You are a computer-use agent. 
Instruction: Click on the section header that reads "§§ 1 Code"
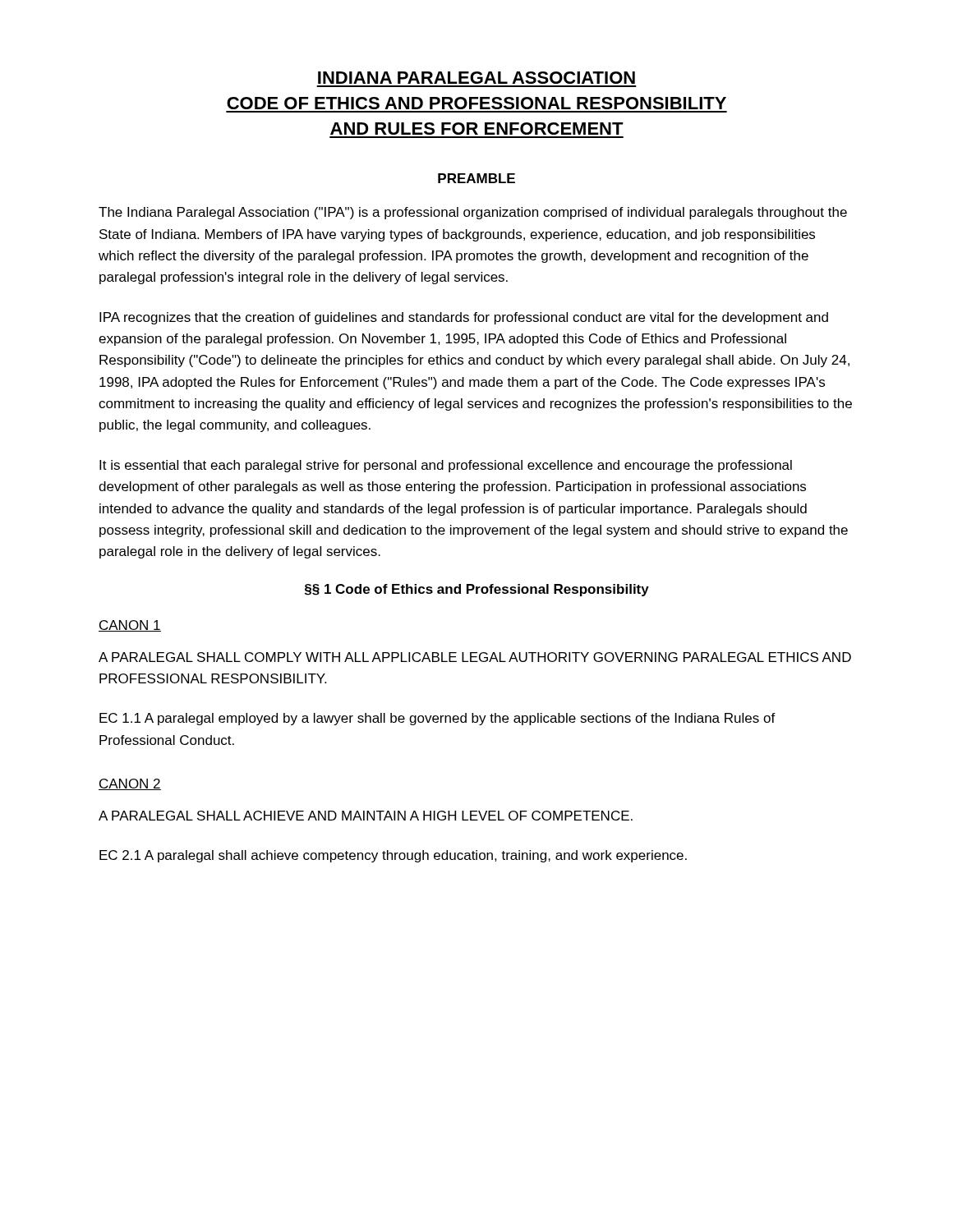click(x=476, y=589)
